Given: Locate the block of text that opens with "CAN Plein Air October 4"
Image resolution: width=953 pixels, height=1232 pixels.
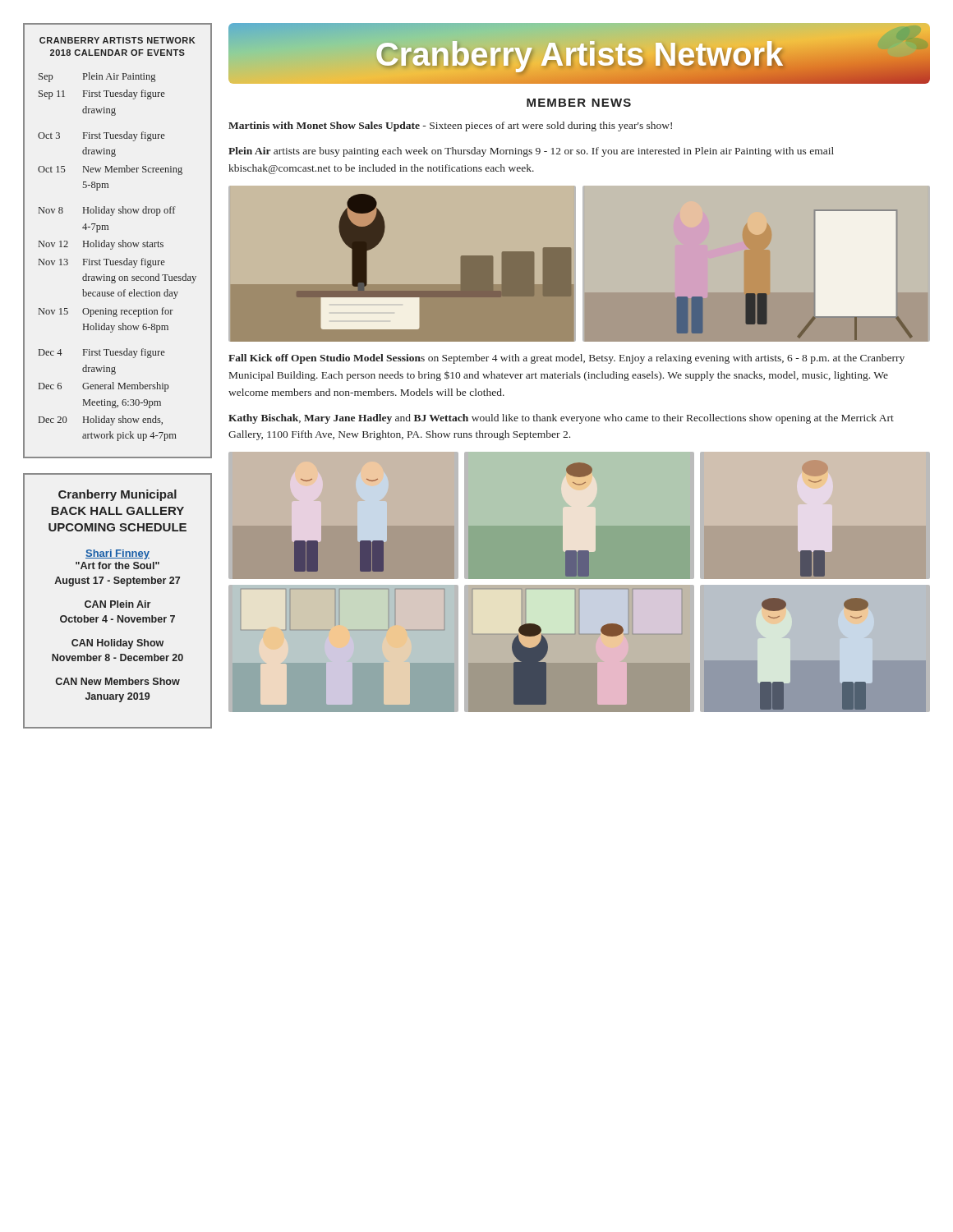Looking at the screenshot, I should click(x=118, y=613).
